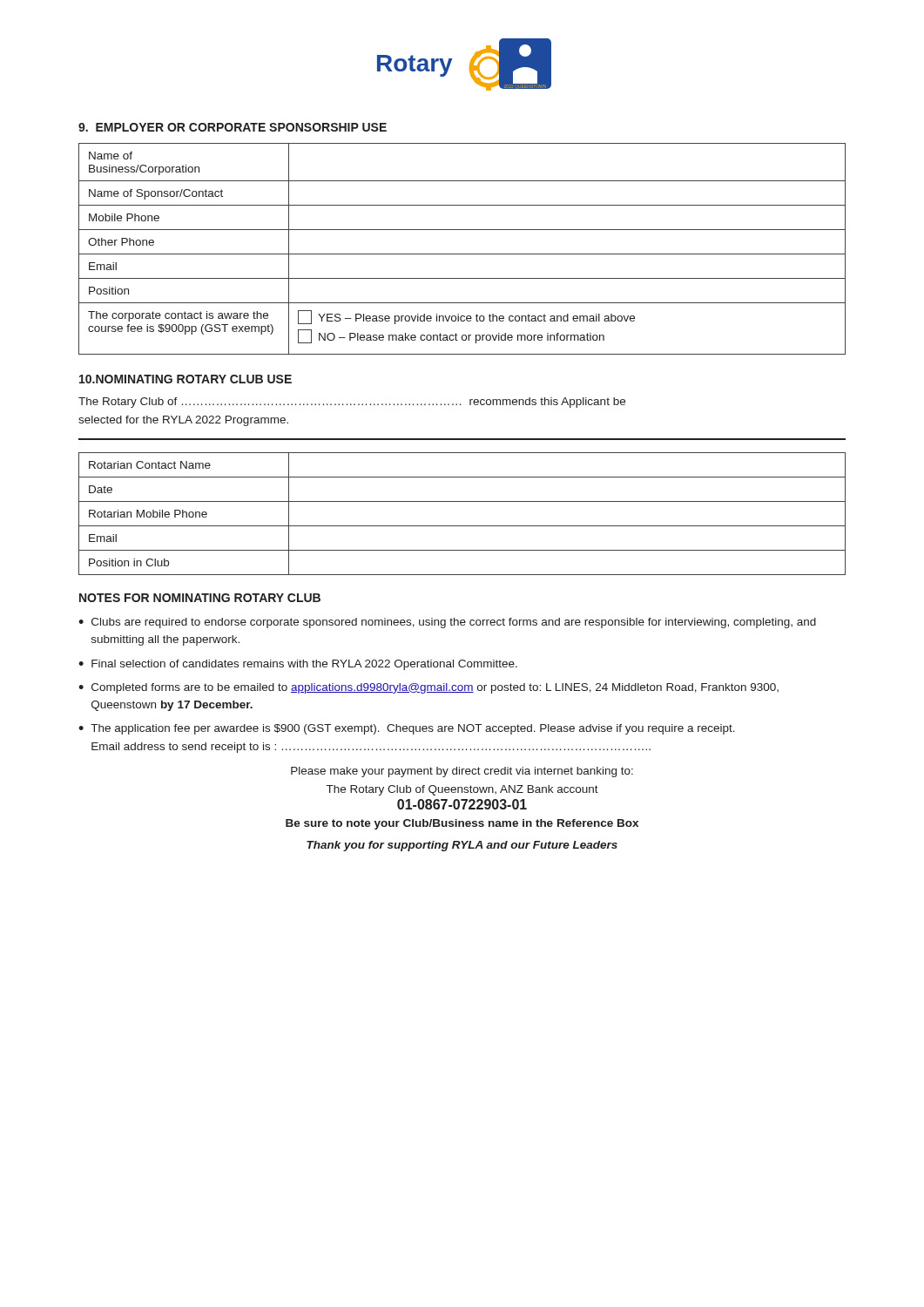Viewport: 924px width, 1307px height.
Task: Find the section header that says "NOTES FOR NOMINATING ROTARY"
Action: (200, 598)
